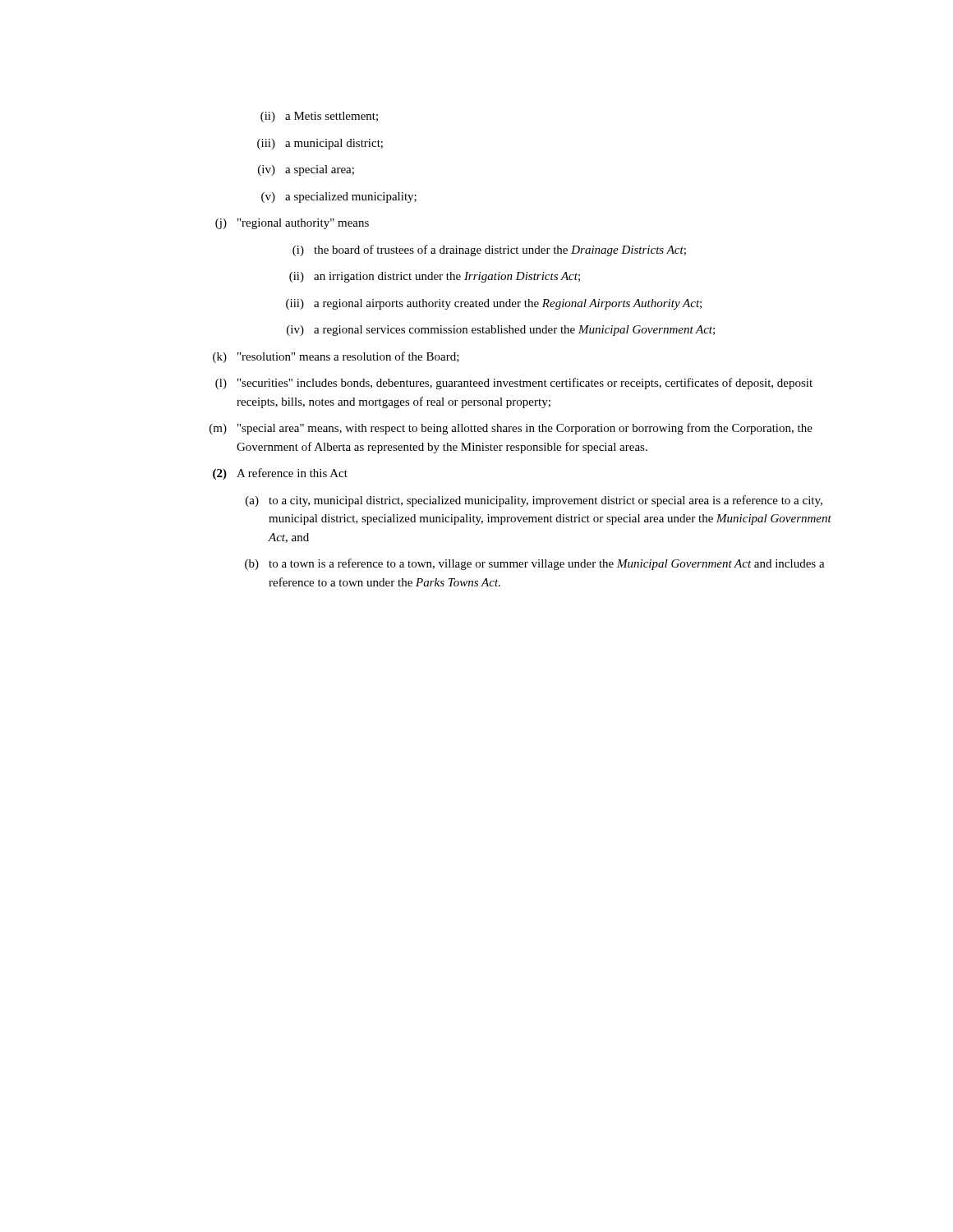This screenshot has height=1232, width=953.
Task: Find the list item that reads "(ii) an irrigation district under the"
Action: point(555,276)
